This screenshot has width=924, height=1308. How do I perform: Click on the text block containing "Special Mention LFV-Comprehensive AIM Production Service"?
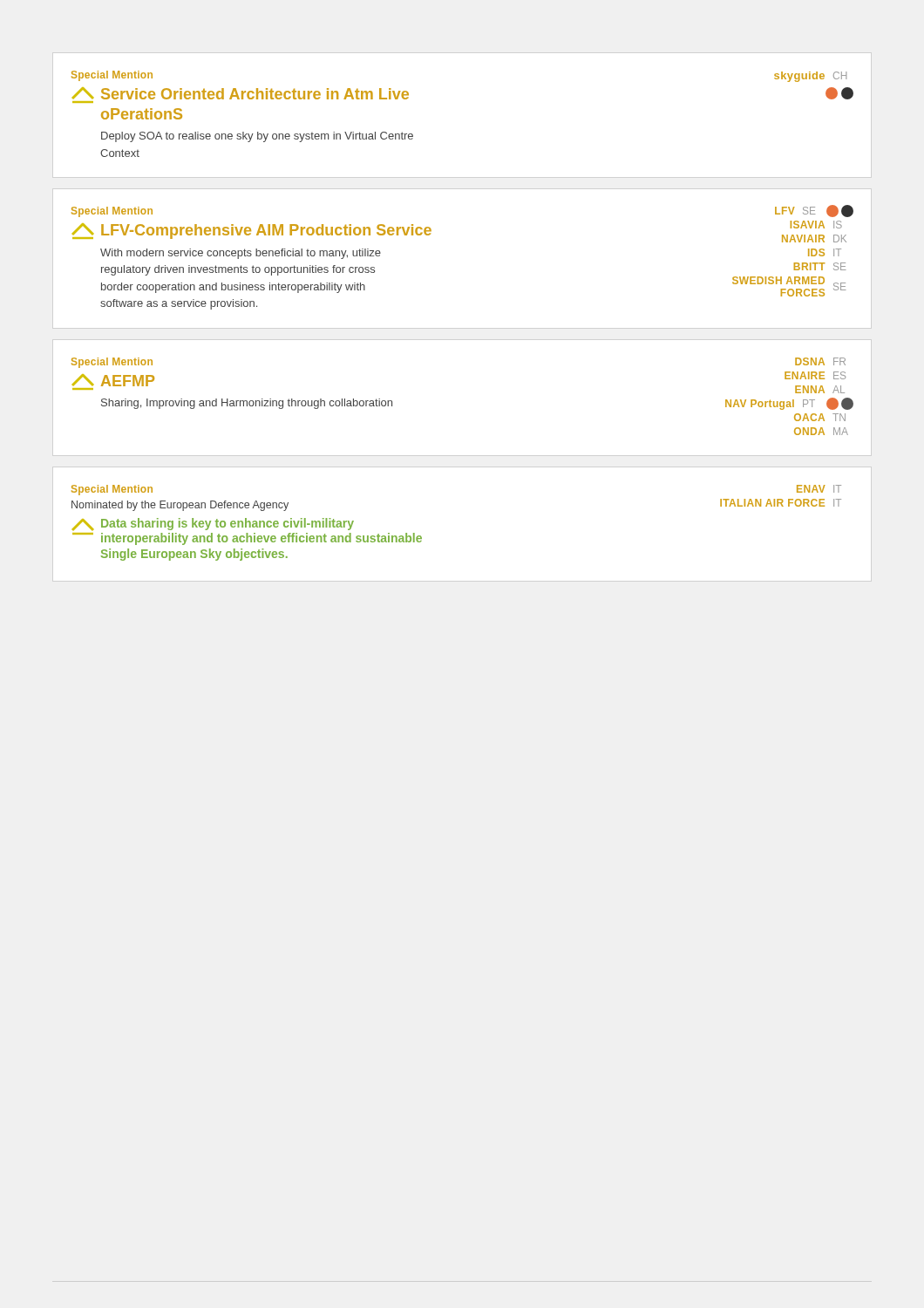(x=116, y=211)
